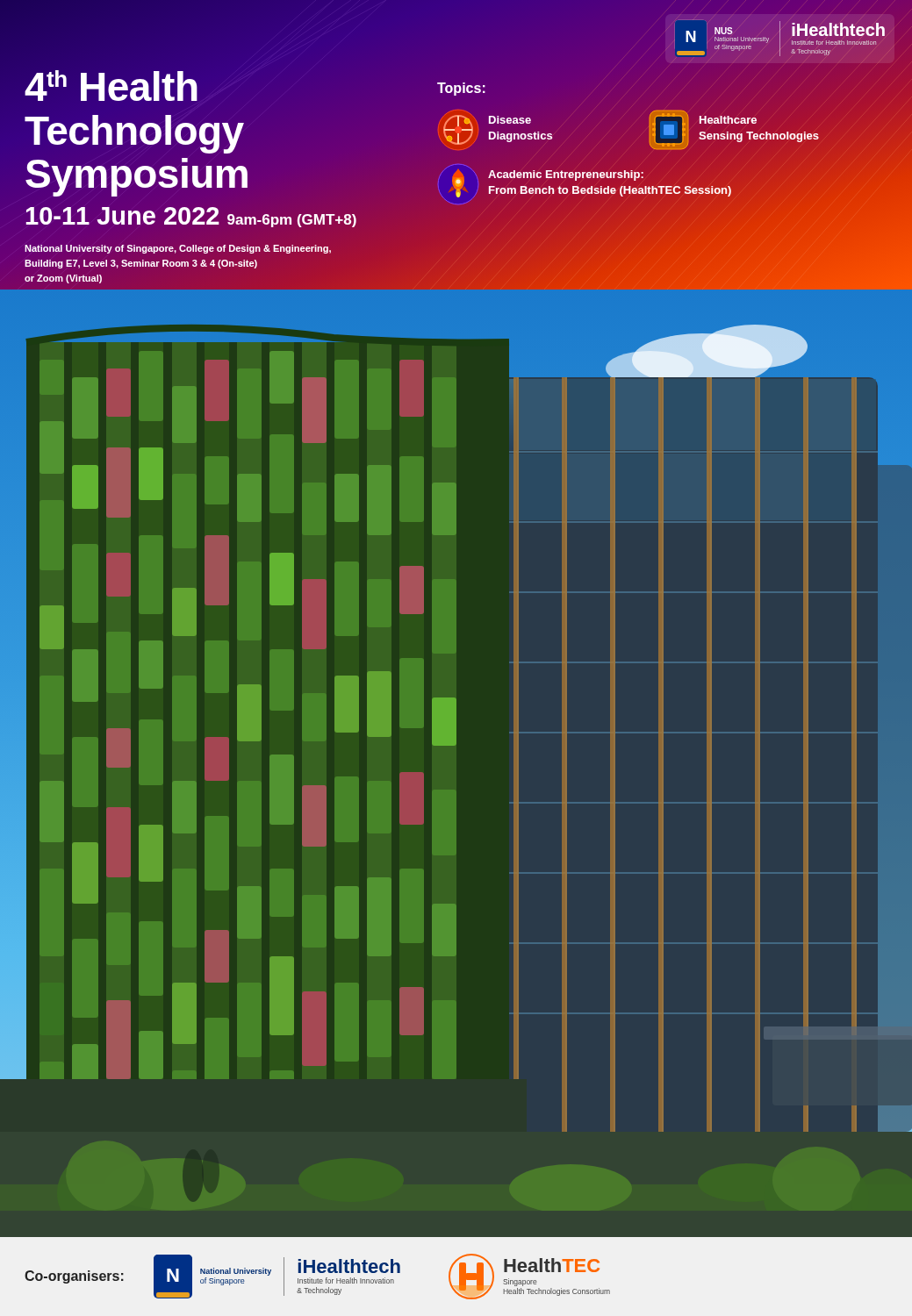The height and width of the screenshot is (1316, 912).
Task: Click on the infographic
Action: (x=456, y=145)
